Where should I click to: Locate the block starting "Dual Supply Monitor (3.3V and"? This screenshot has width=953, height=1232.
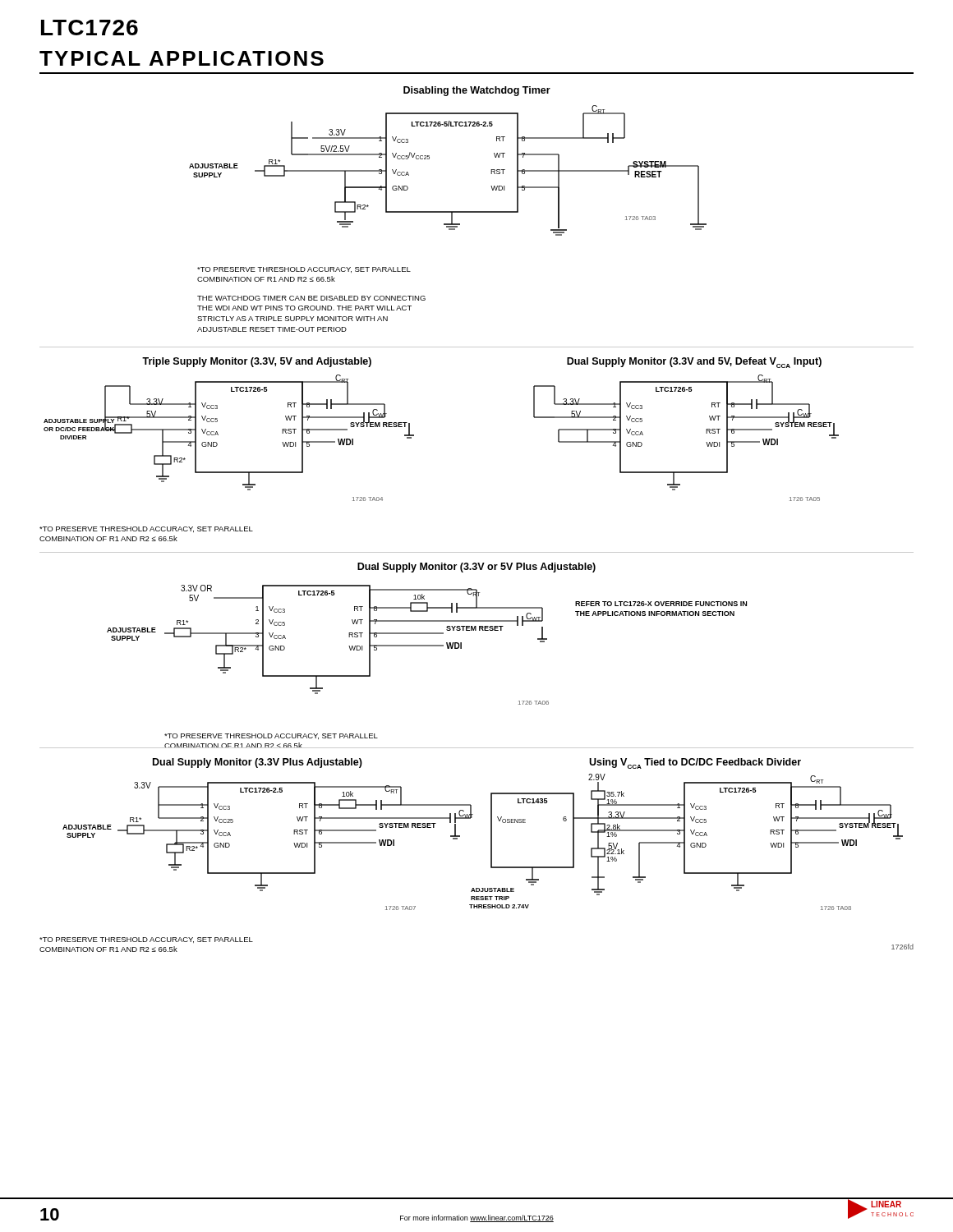coord(694,362)
